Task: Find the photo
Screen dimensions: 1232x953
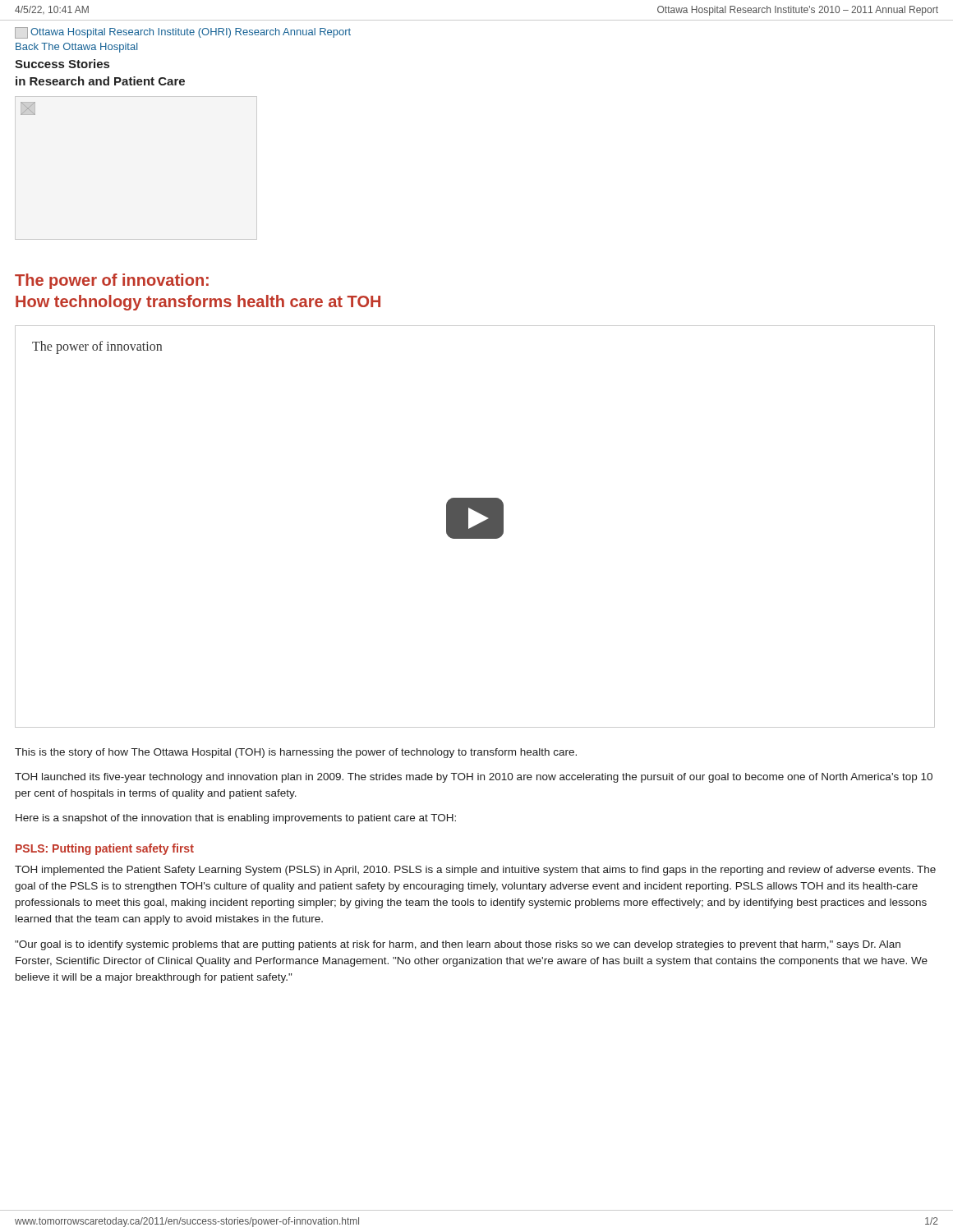Action: 136,168
